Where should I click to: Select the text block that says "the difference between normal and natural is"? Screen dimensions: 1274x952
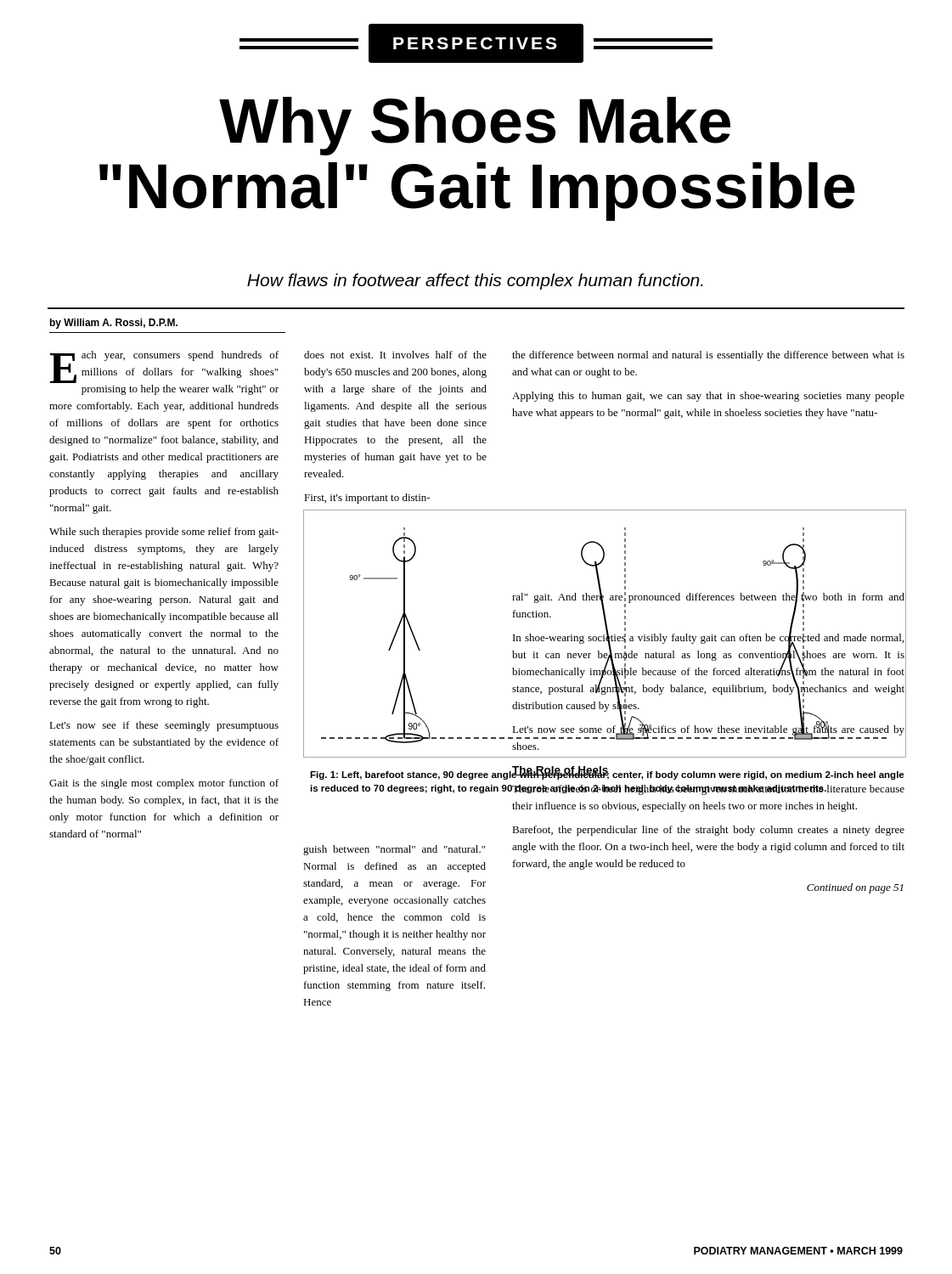click(x=708, y=384)
